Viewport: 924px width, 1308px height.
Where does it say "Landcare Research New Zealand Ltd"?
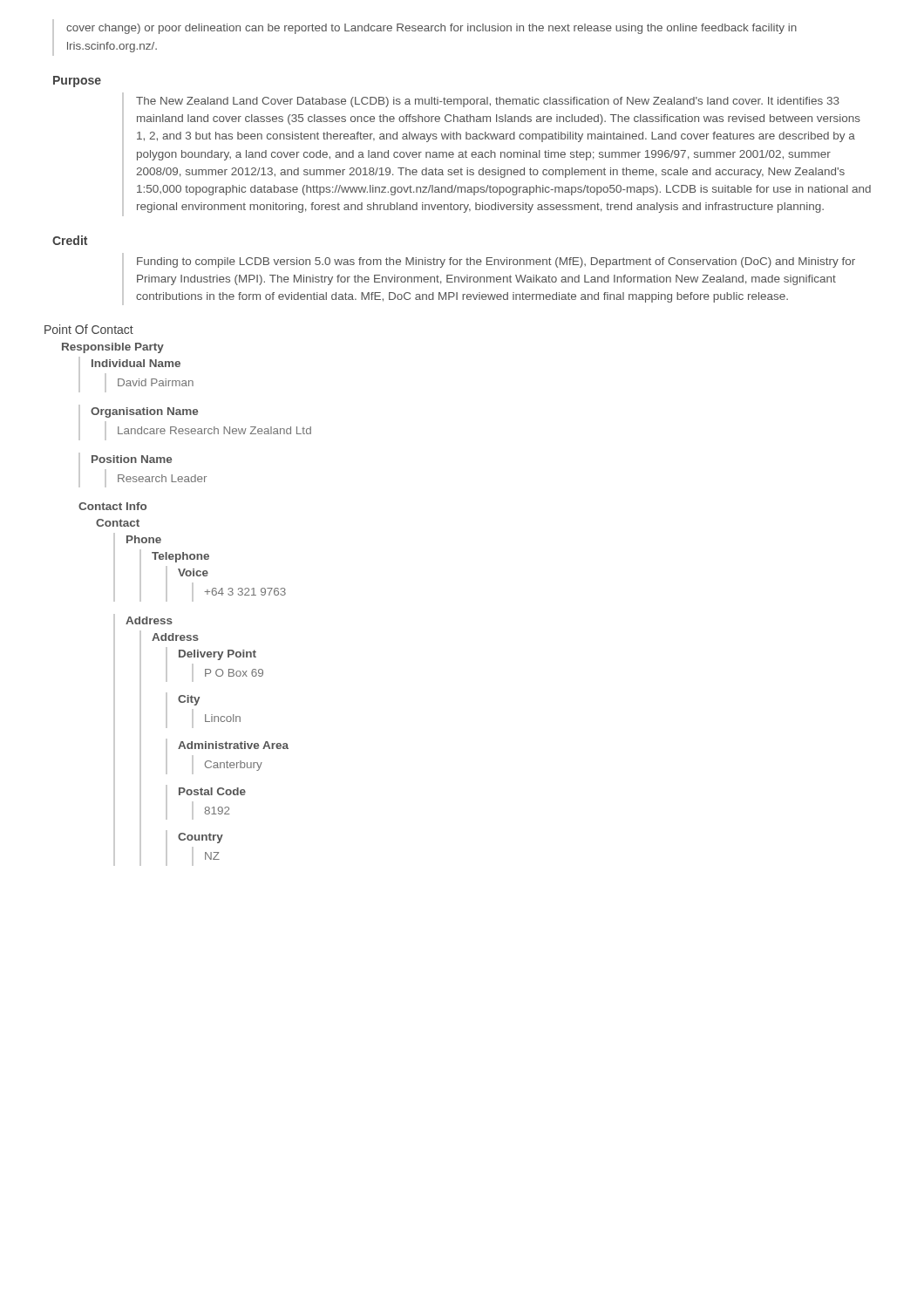pyautogui.click(x=214, y=430)
